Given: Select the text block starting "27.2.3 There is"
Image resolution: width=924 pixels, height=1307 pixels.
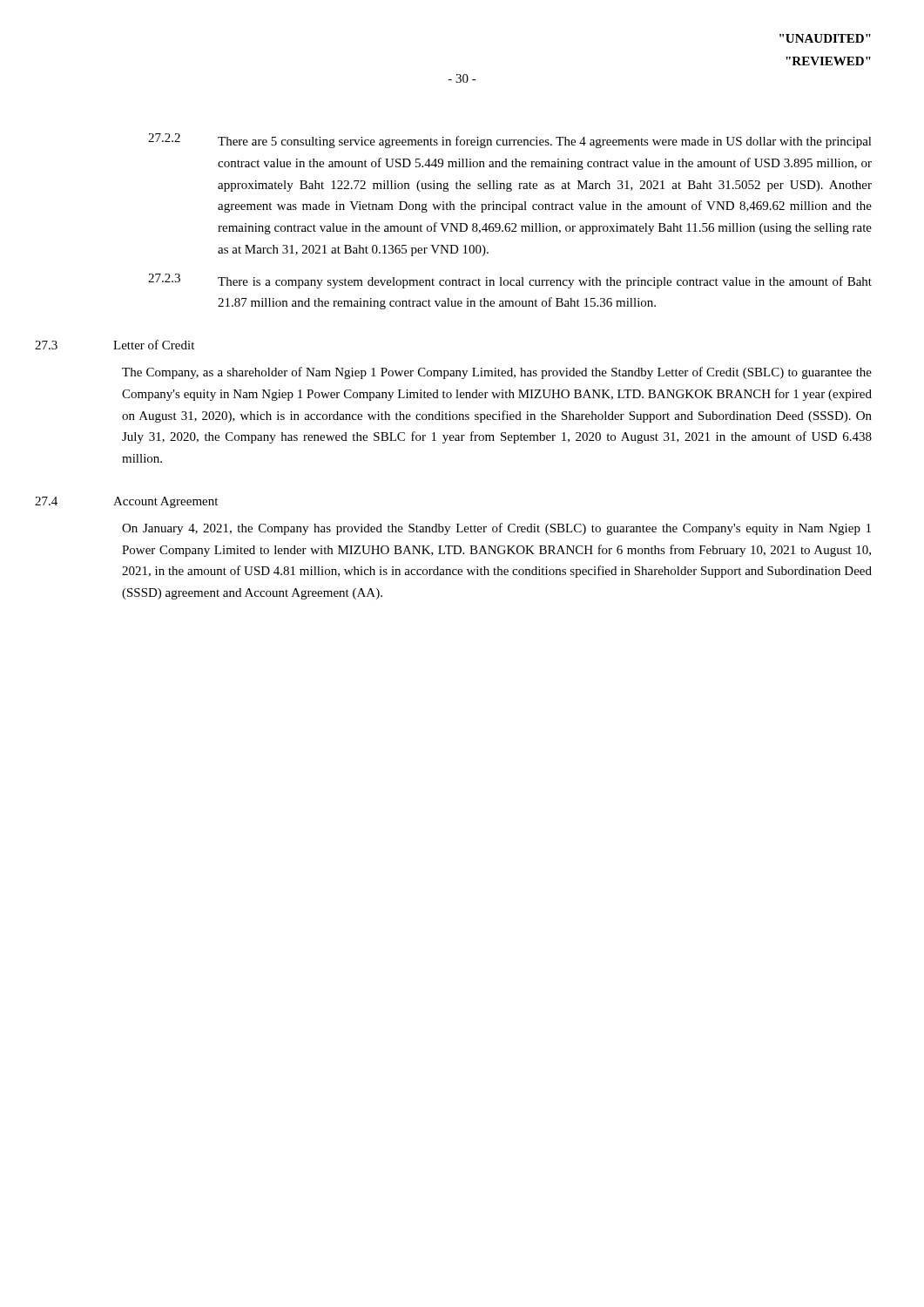Looking at the screenshot, I should point(510,292).
